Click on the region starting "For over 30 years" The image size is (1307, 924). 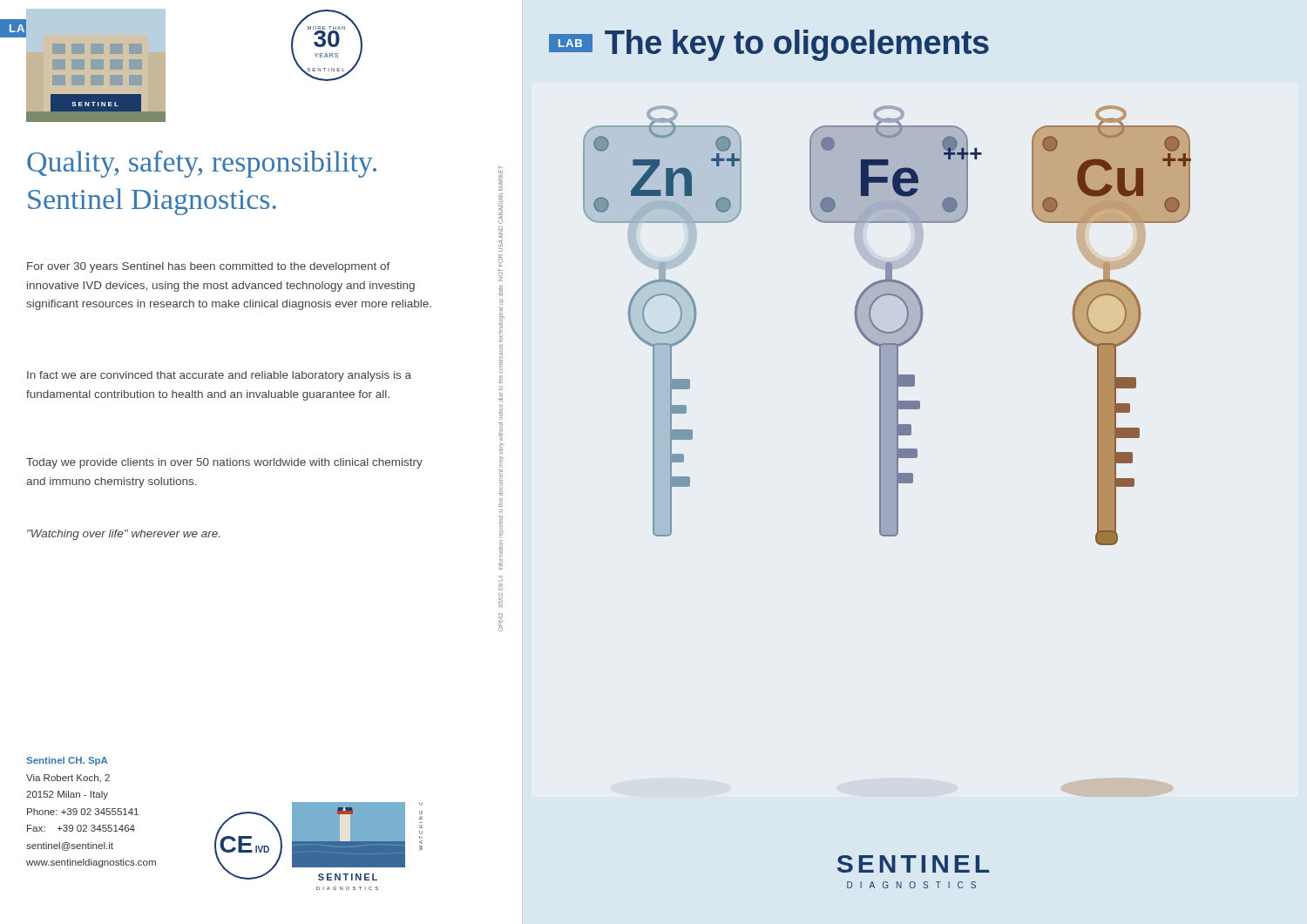(x=229, y=285)
